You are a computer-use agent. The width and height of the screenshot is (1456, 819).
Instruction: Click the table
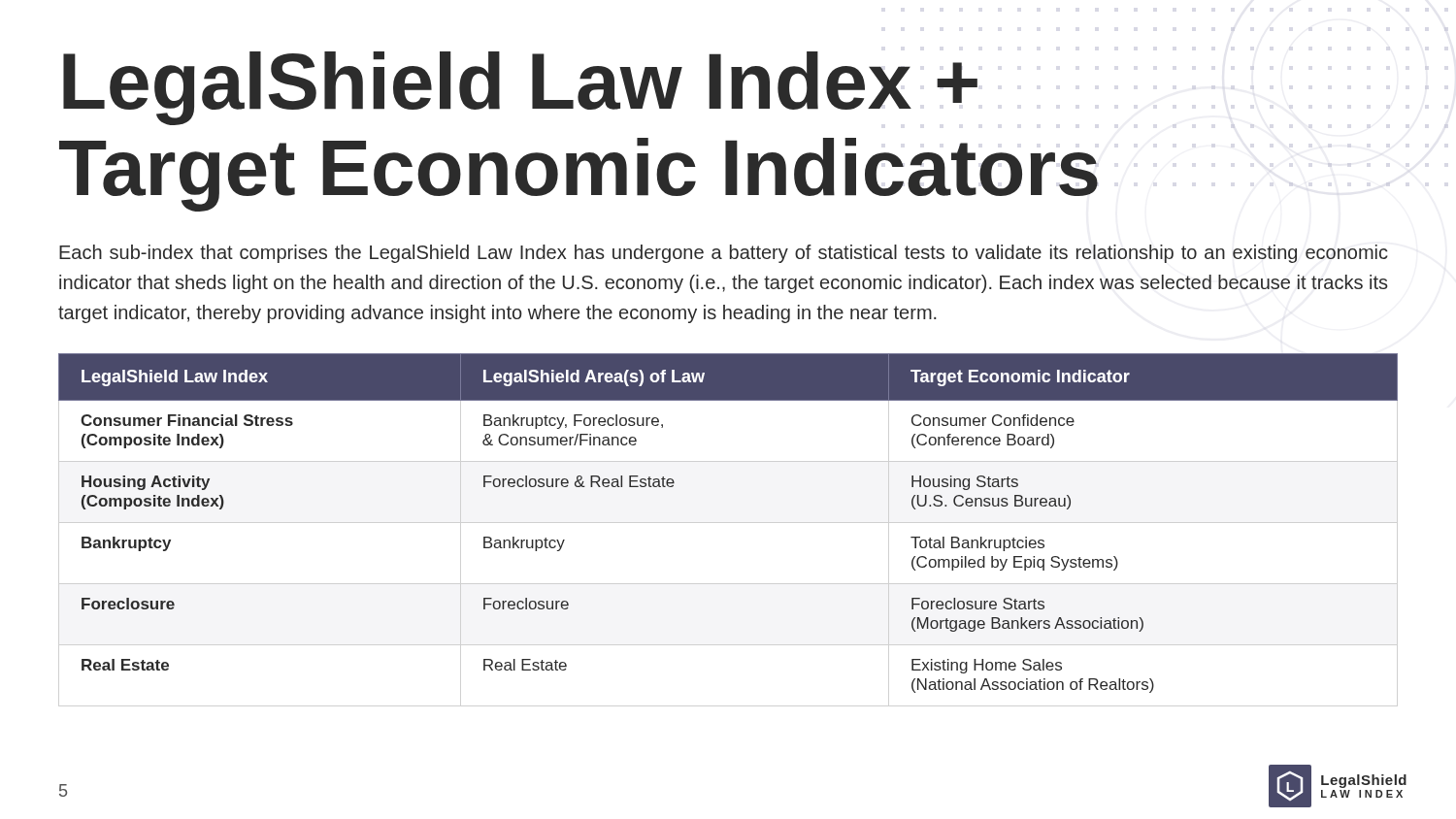click(728, 530)
